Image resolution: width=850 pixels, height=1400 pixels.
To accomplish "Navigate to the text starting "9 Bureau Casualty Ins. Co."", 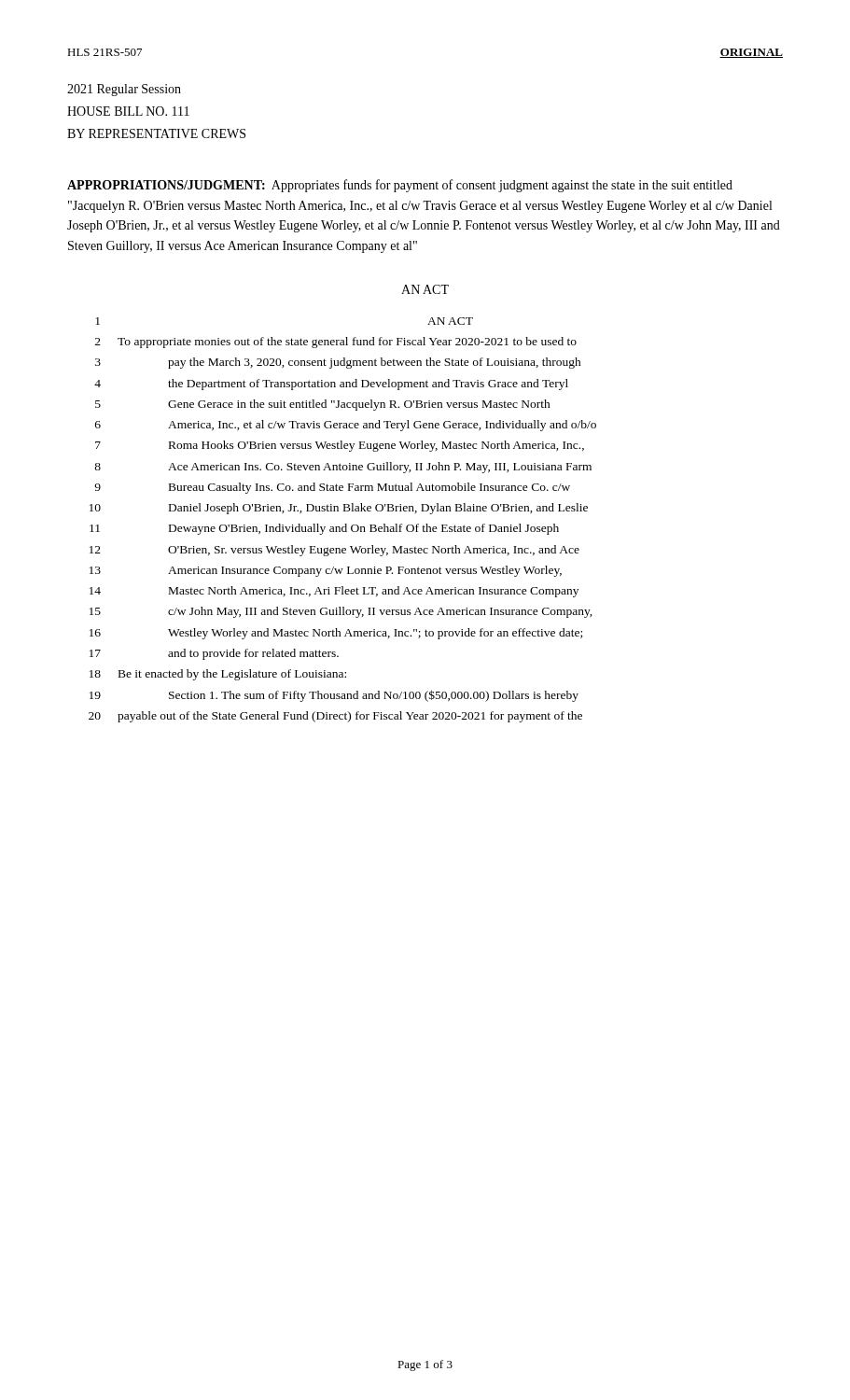I will coord(425,487).
